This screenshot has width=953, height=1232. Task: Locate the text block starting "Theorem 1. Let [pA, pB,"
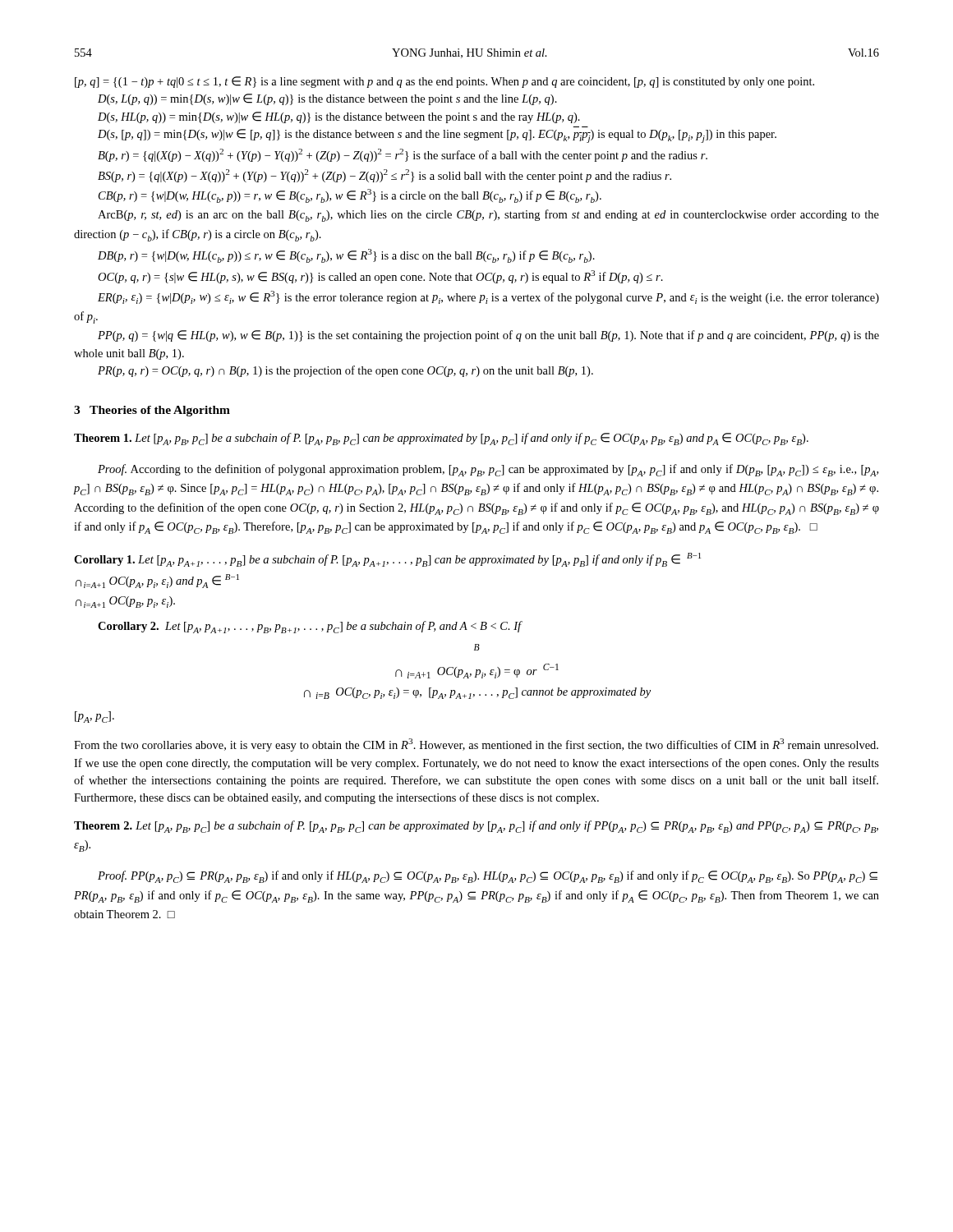(x=476, y=676)
